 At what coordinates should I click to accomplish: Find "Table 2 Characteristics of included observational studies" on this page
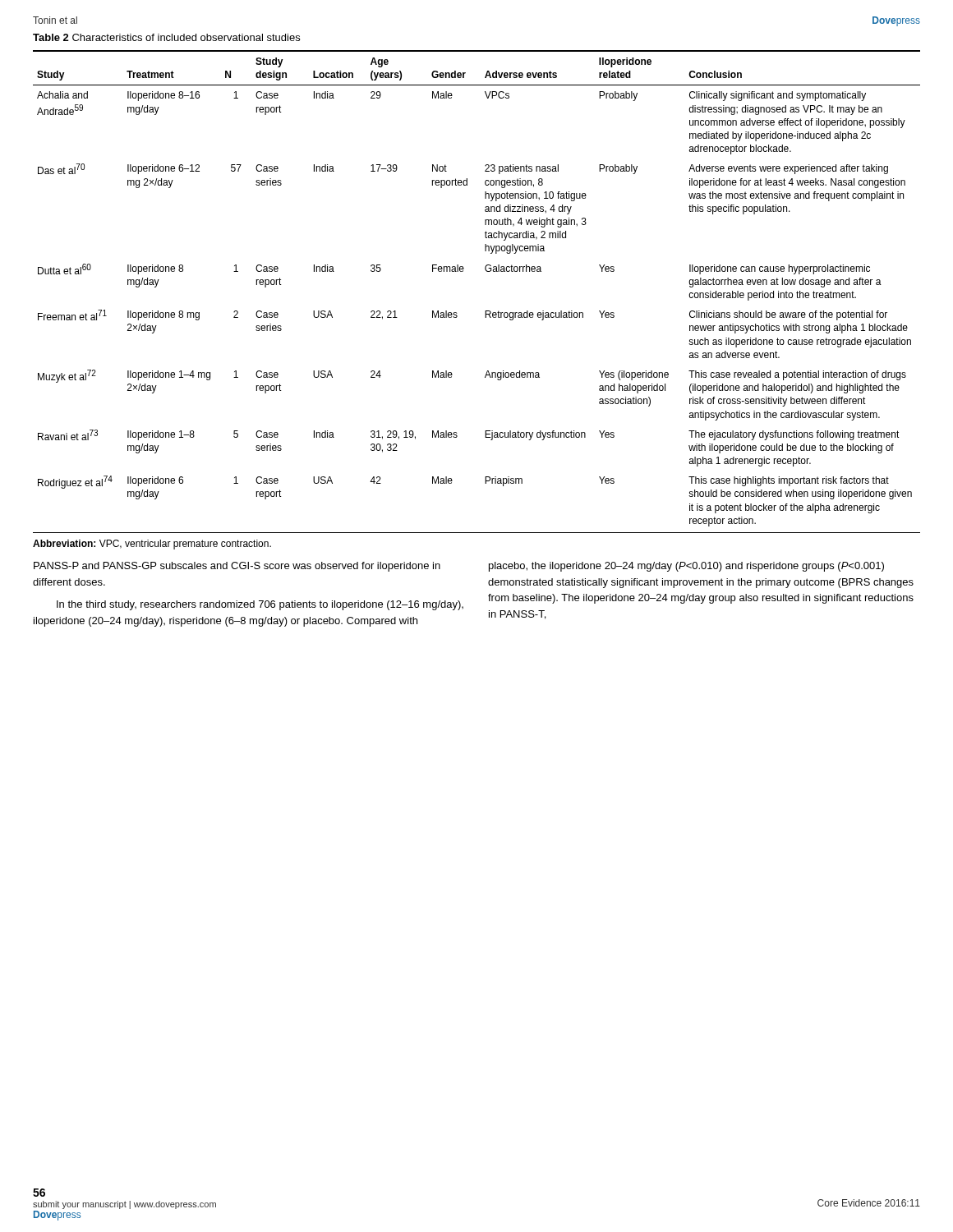tap(167, 37)
